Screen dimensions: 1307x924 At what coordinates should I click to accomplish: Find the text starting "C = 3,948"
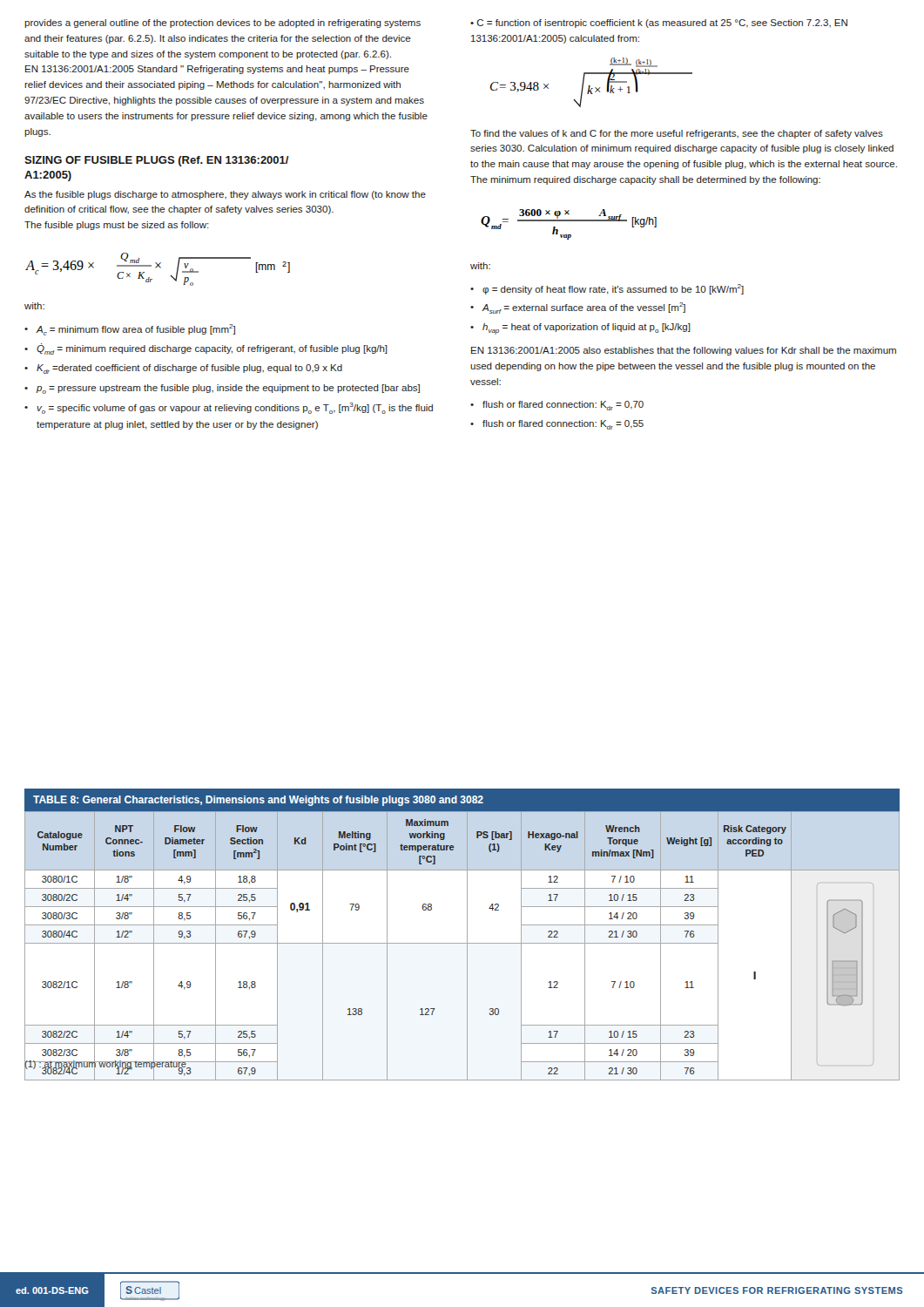(610, 85)
